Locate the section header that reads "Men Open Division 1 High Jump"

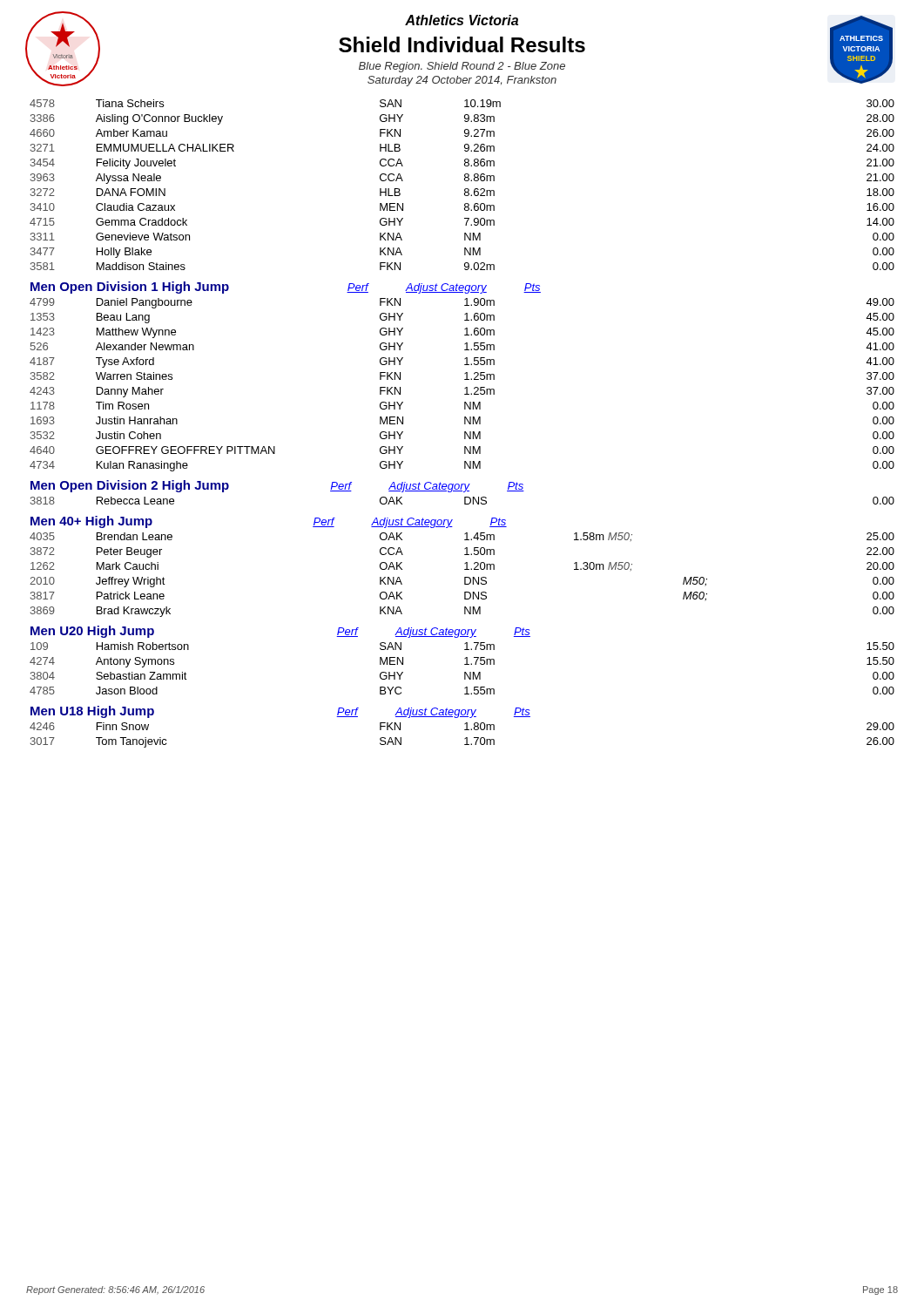click(x=129, y=286)
